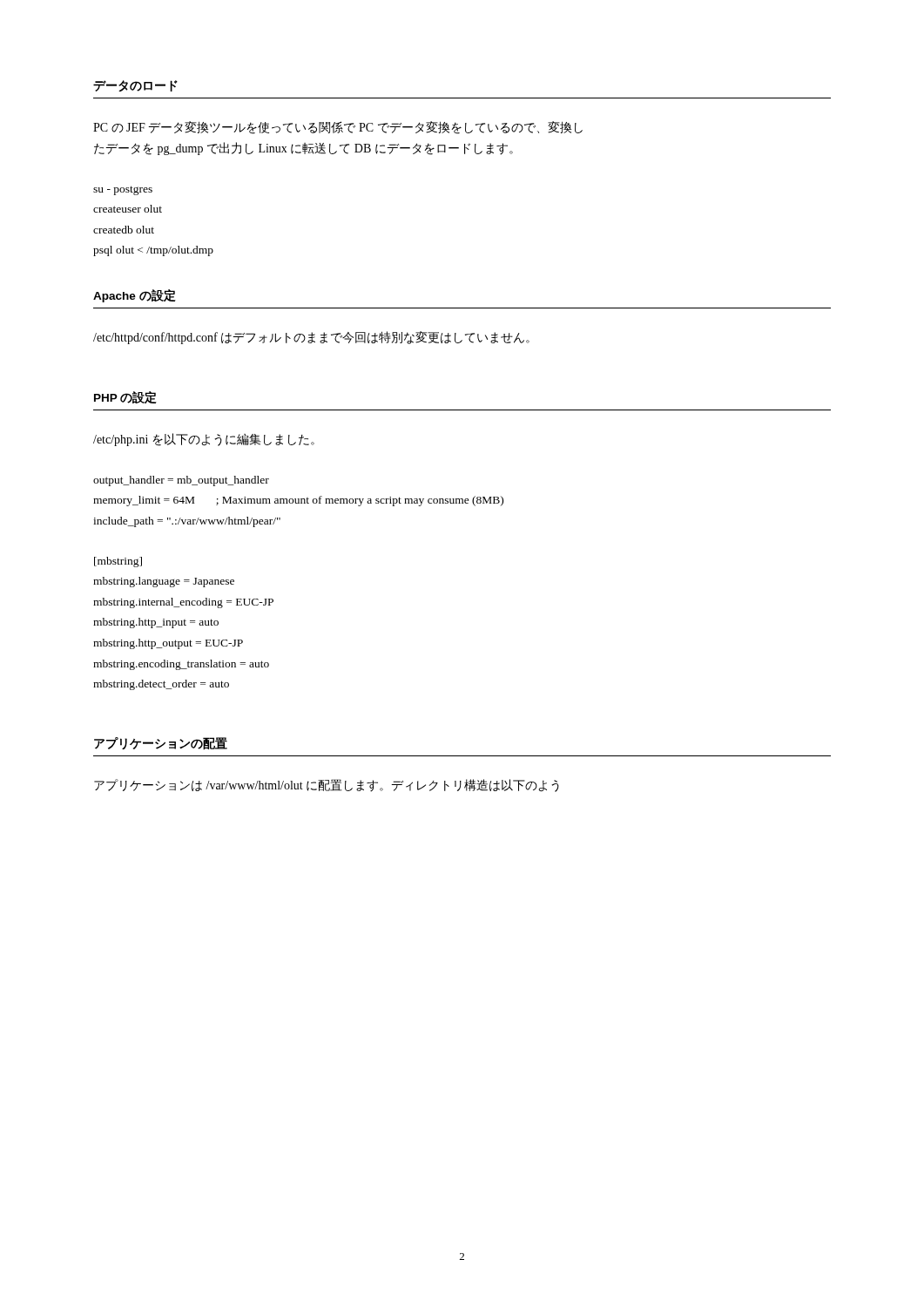Find the text block that reads "su - postgres createuser olut createdb olut"

(153, 219)
